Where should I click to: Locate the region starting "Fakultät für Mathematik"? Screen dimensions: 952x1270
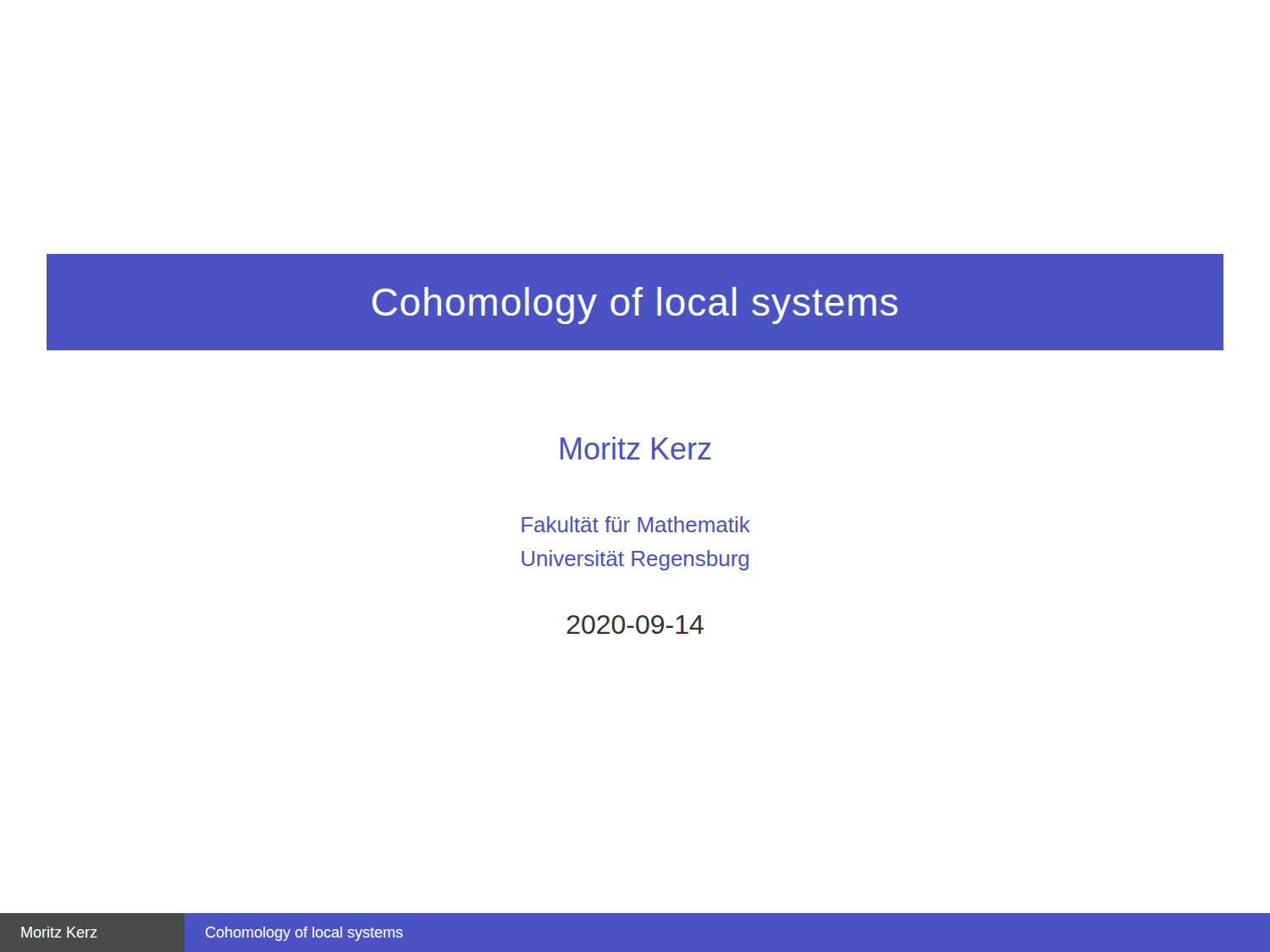click(x=635, y=542)
